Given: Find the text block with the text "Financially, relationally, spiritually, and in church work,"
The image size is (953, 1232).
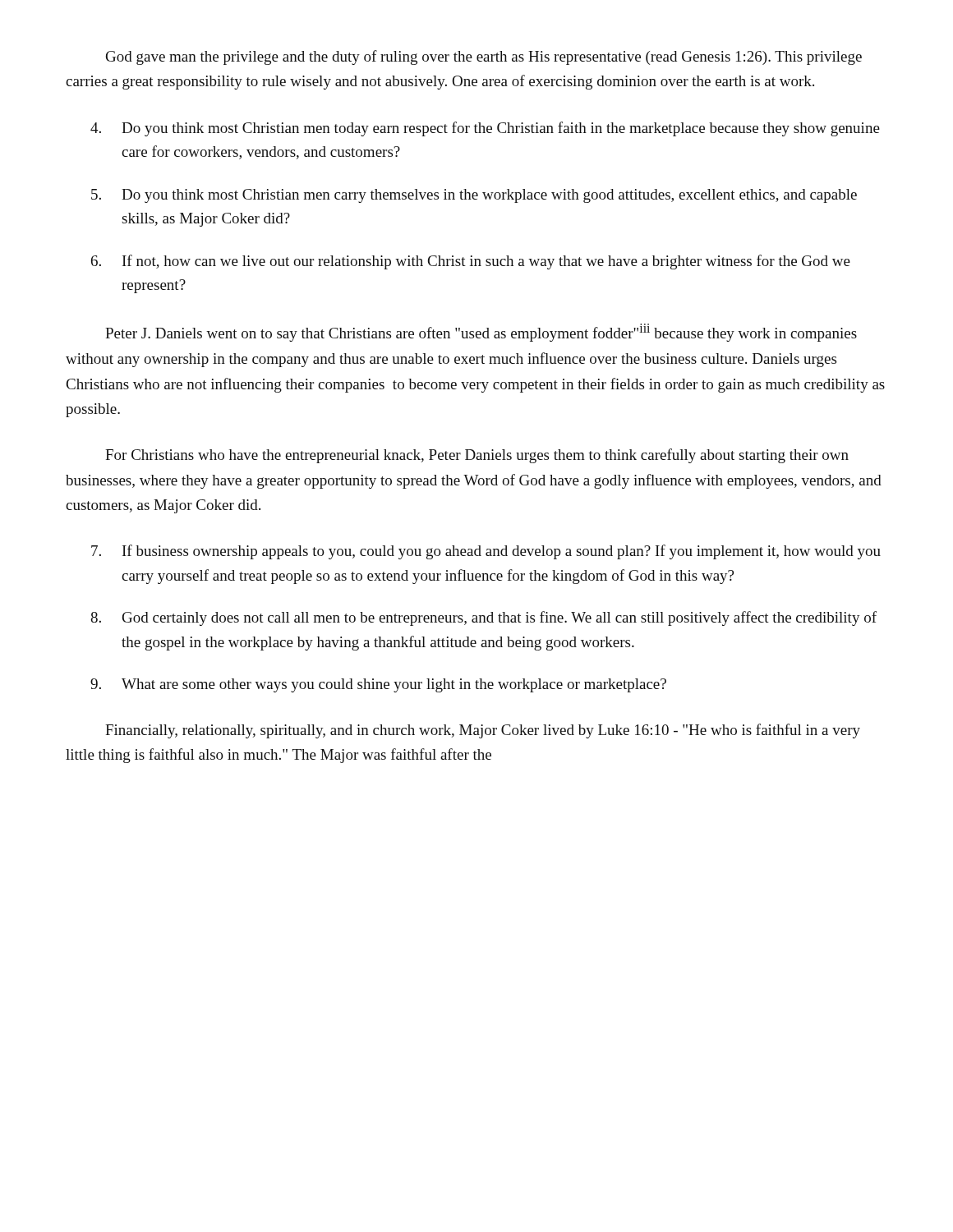Looking at the screenshot, I should click(x=476, y=743).
